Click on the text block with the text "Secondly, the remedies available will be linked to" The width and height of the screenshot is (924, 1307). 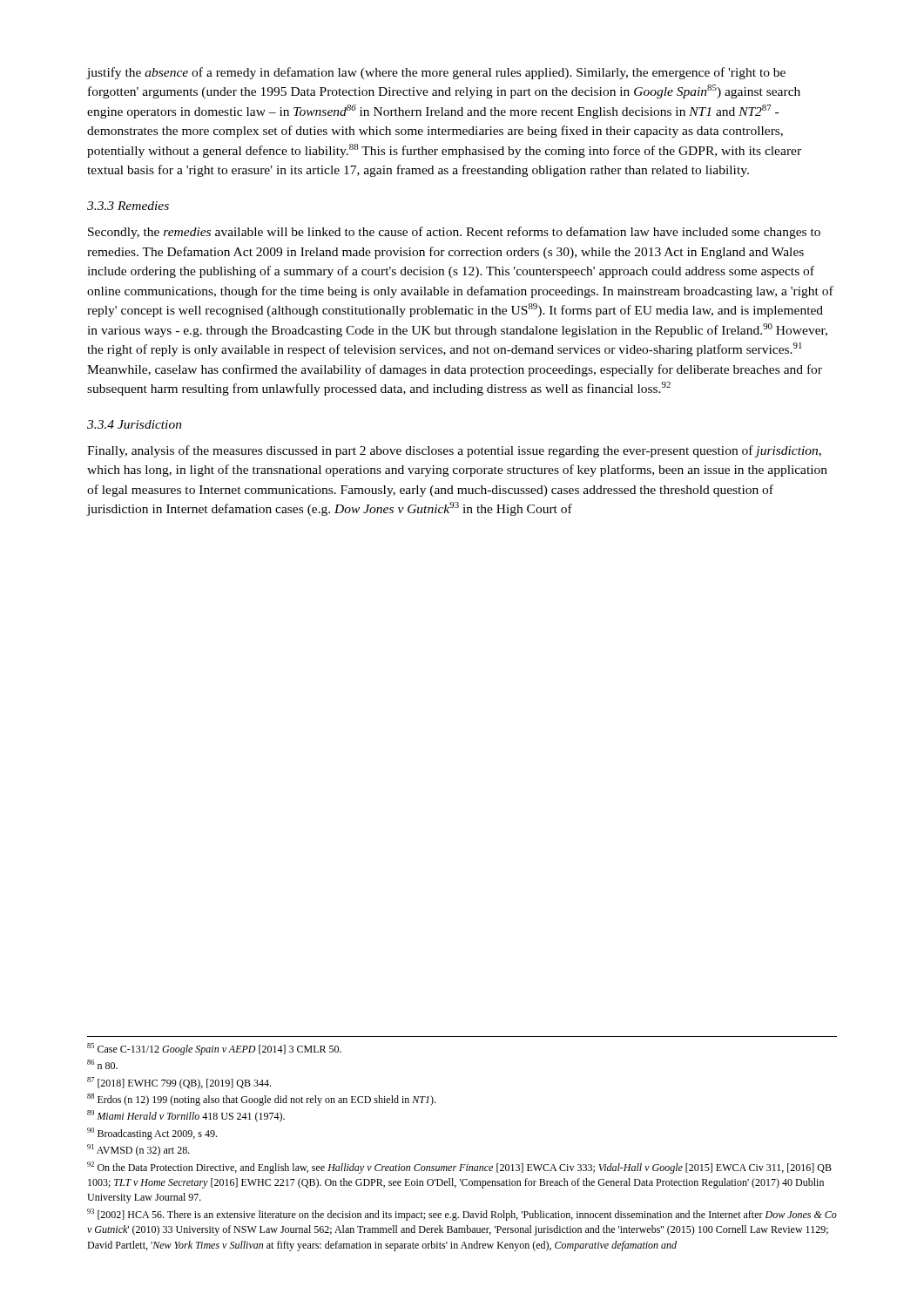[462, 311]
